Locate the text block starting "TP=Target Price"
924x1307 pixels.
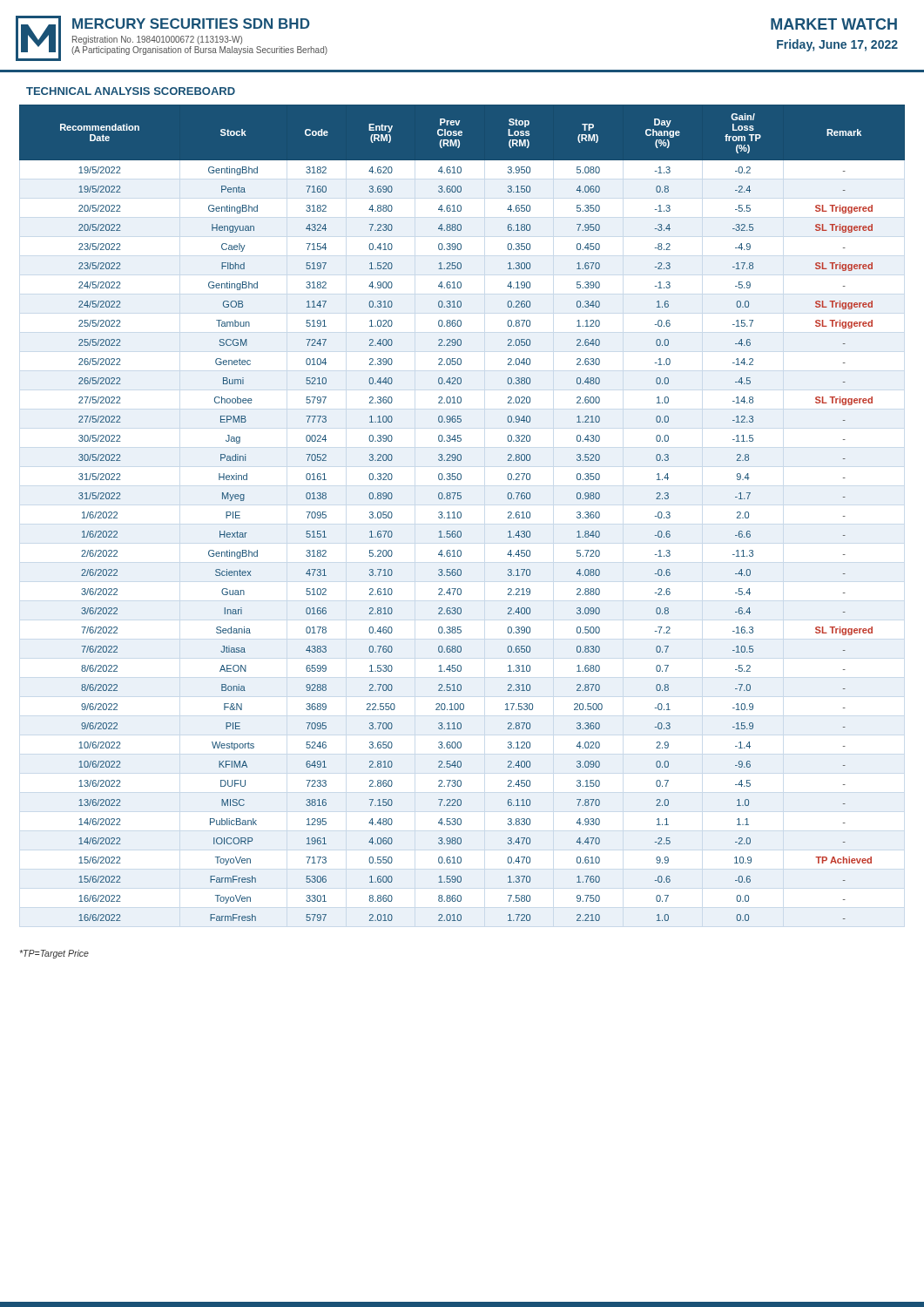pyautogui.click(x=54, y=953)
